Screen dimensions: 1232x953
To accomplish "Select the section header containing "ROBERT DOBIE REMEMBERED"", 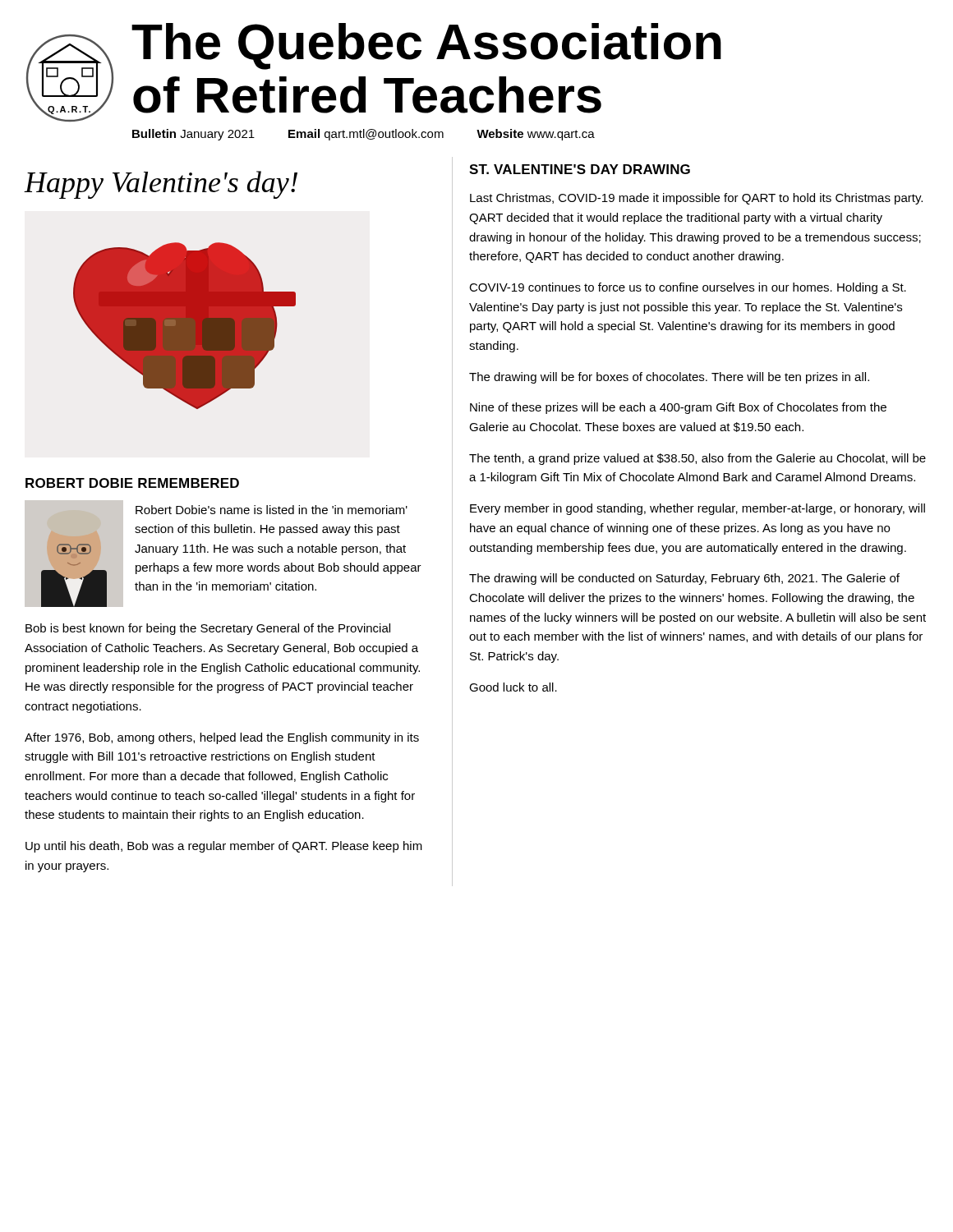I will 132,483.
